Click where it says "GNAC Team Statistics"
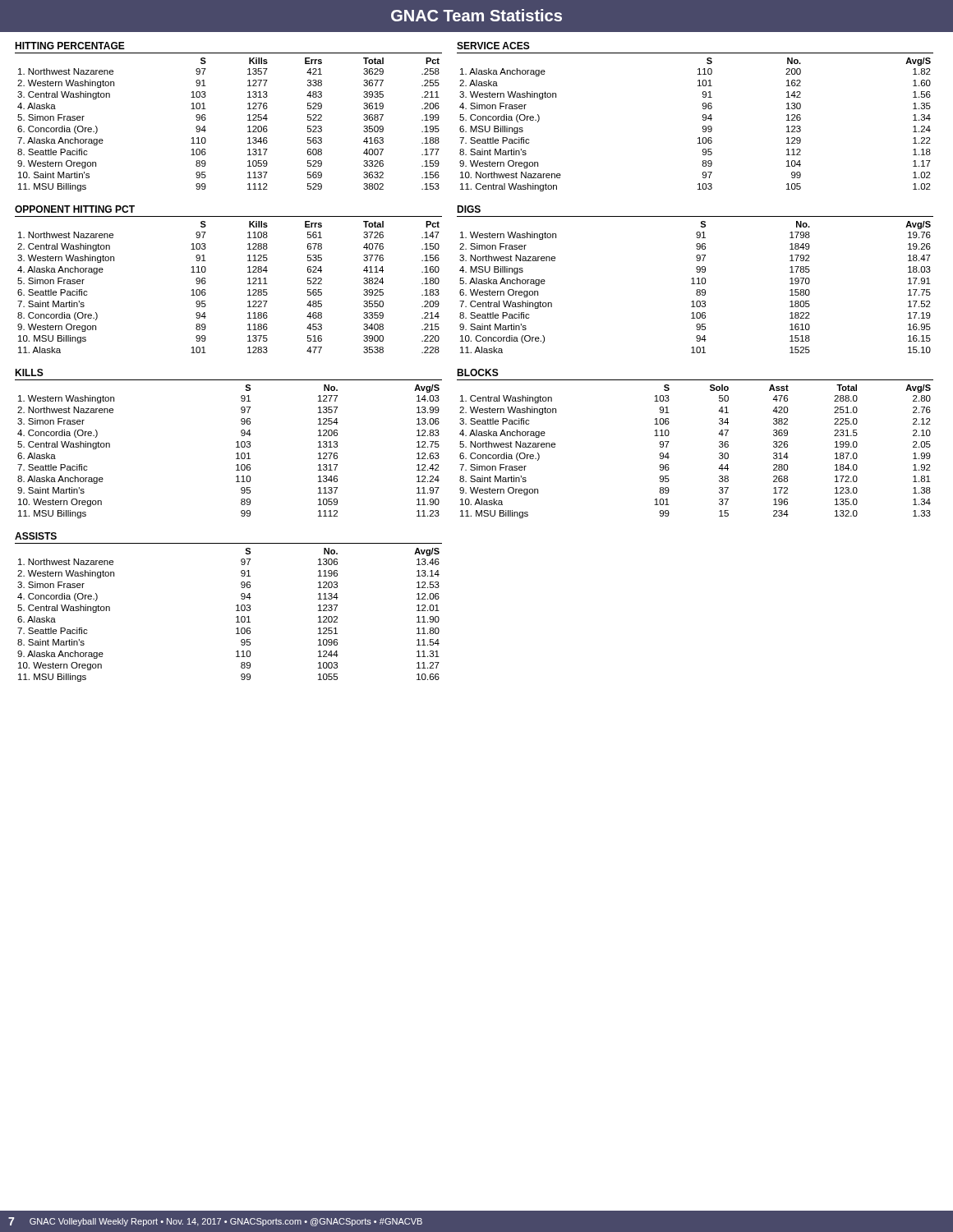Viewport: 953px width, 1232px height. tap(476, 16)
